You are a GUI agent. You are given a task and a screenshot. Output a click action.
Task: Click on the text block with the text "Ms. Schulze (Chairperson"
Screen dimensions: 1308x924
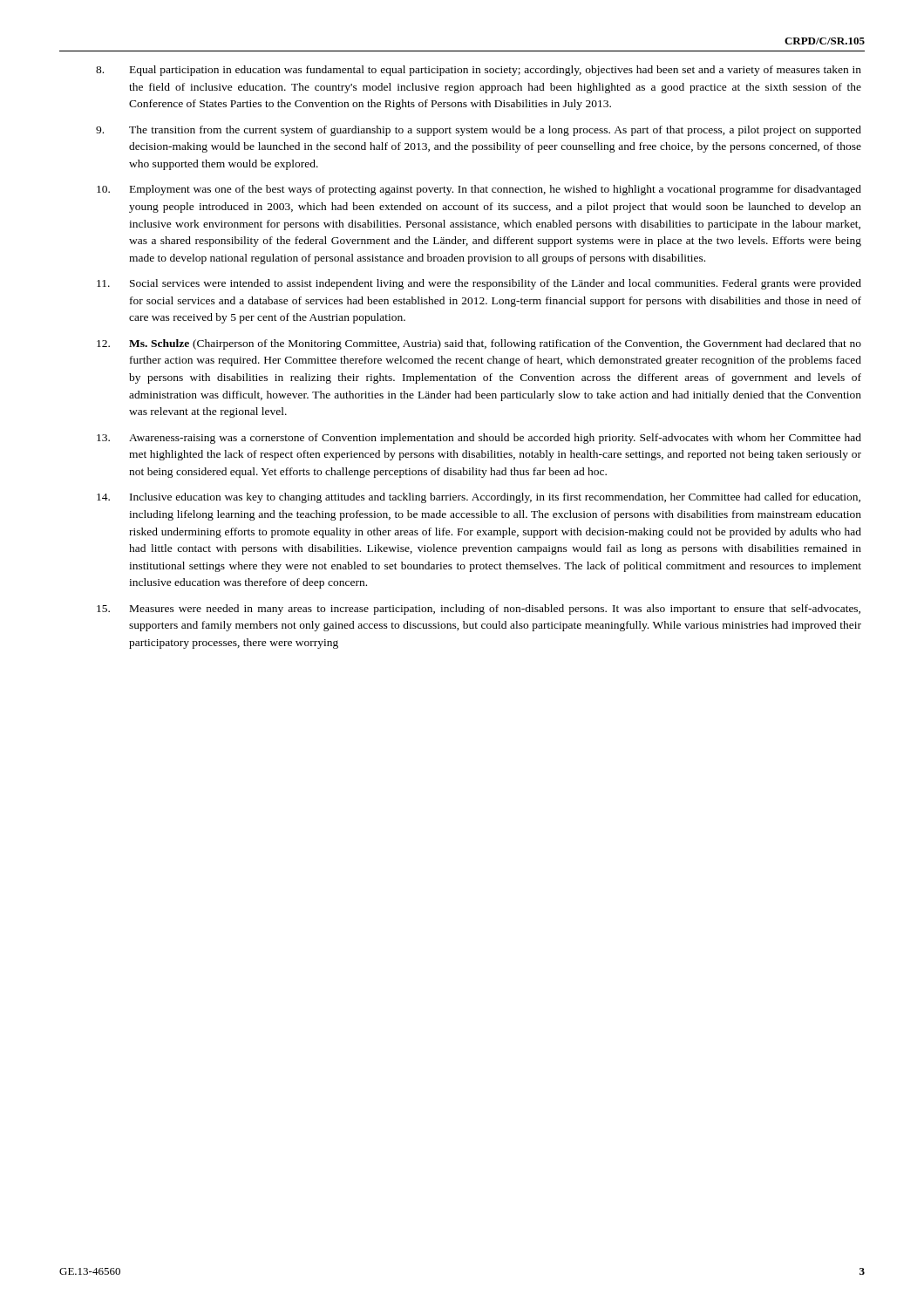coord(479,377)
